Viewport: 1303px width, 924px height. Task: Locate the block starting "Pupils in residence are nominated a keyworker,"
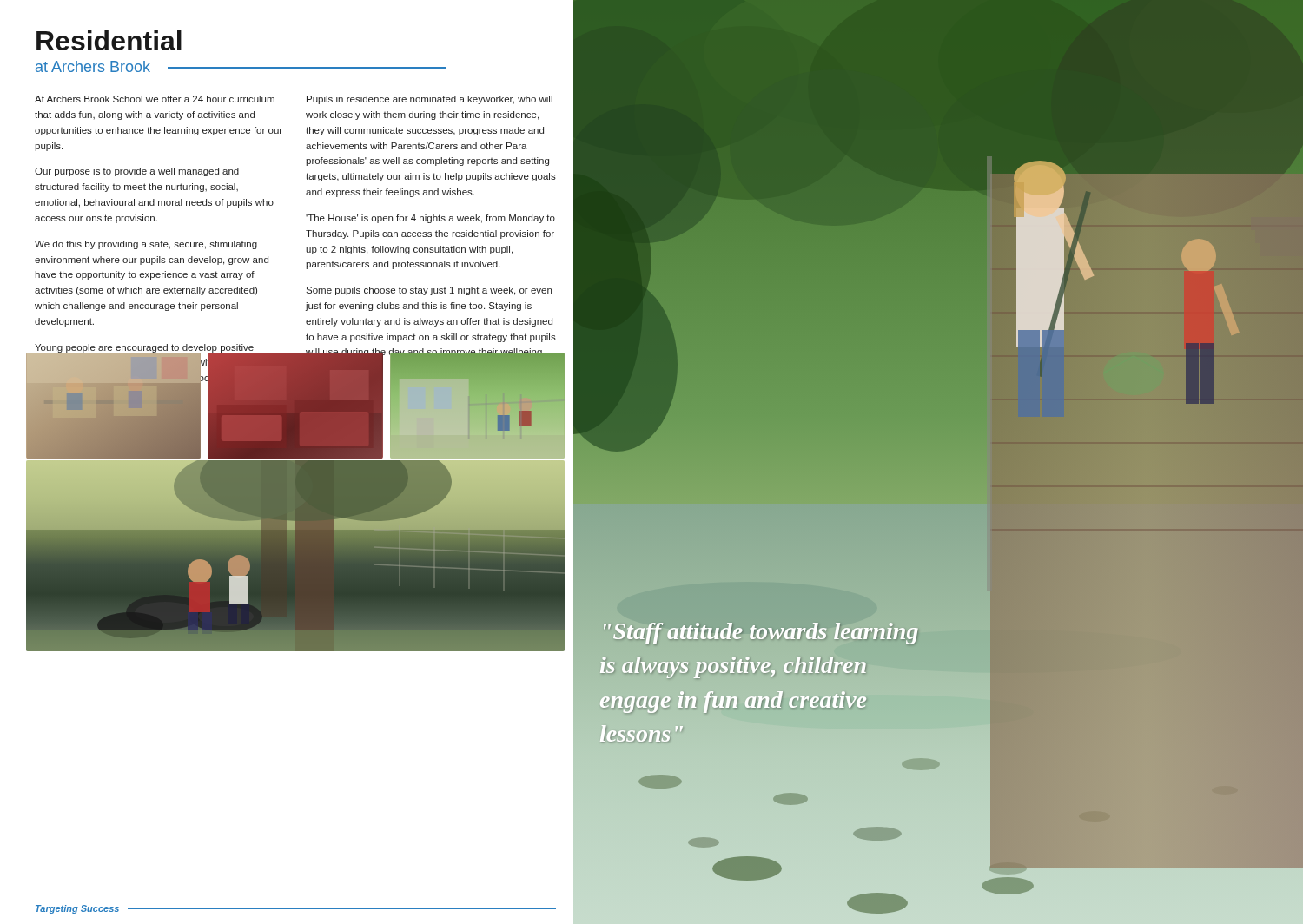click(431, 146)
